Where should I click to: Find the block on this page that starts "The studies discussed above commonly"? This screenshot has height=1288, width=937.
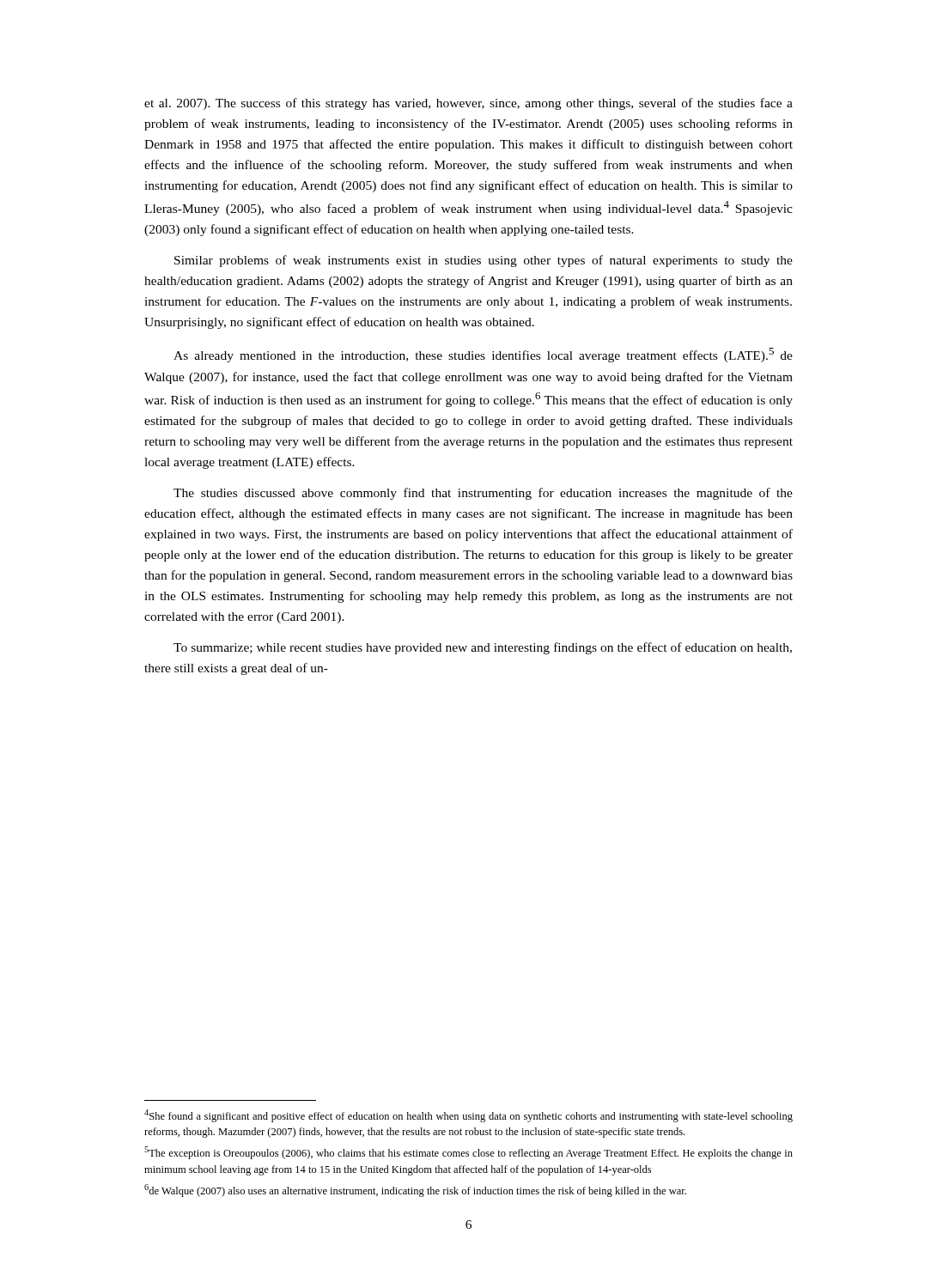coord(468,555)
